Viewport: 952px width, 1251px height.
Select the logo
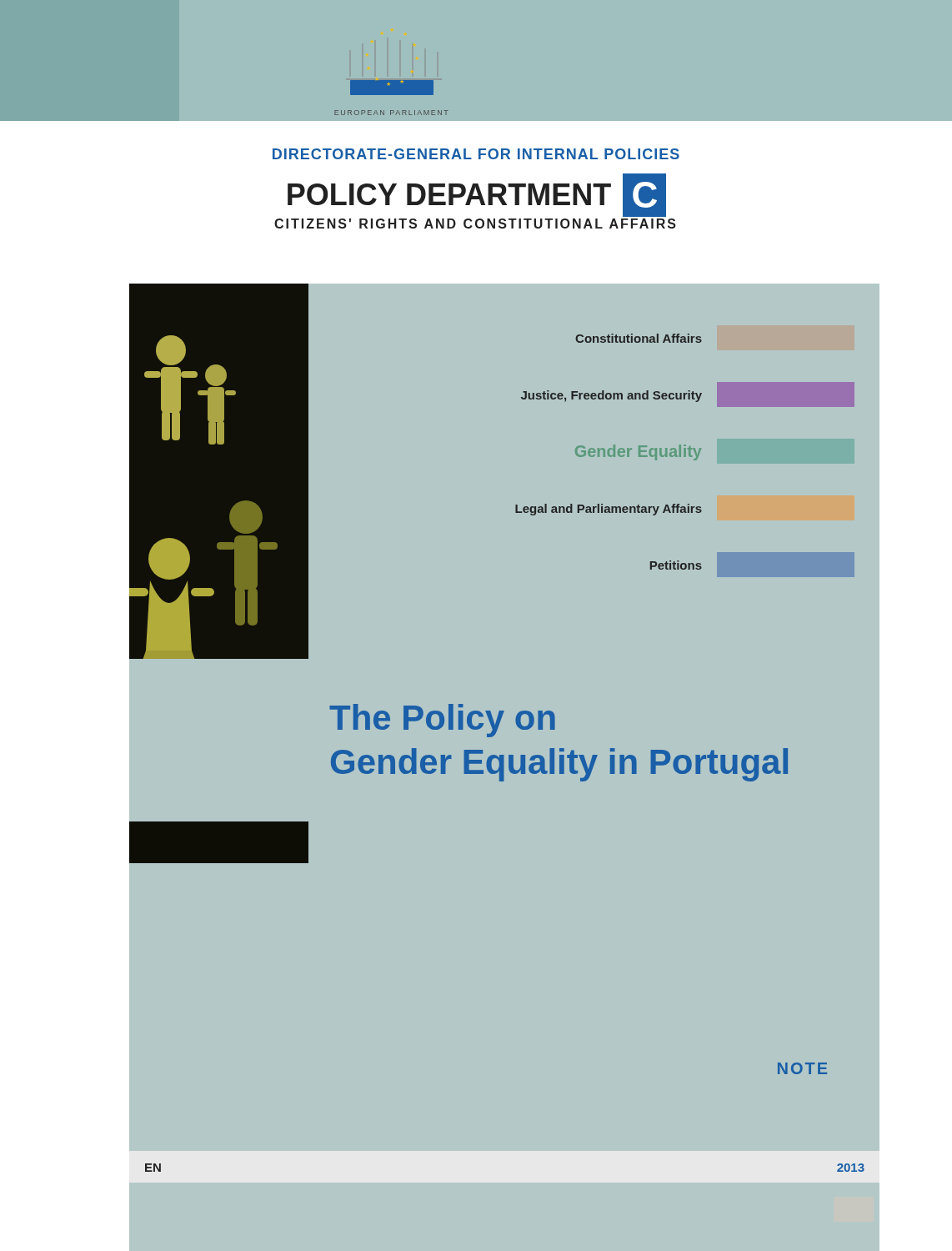(x=392, y=67)
